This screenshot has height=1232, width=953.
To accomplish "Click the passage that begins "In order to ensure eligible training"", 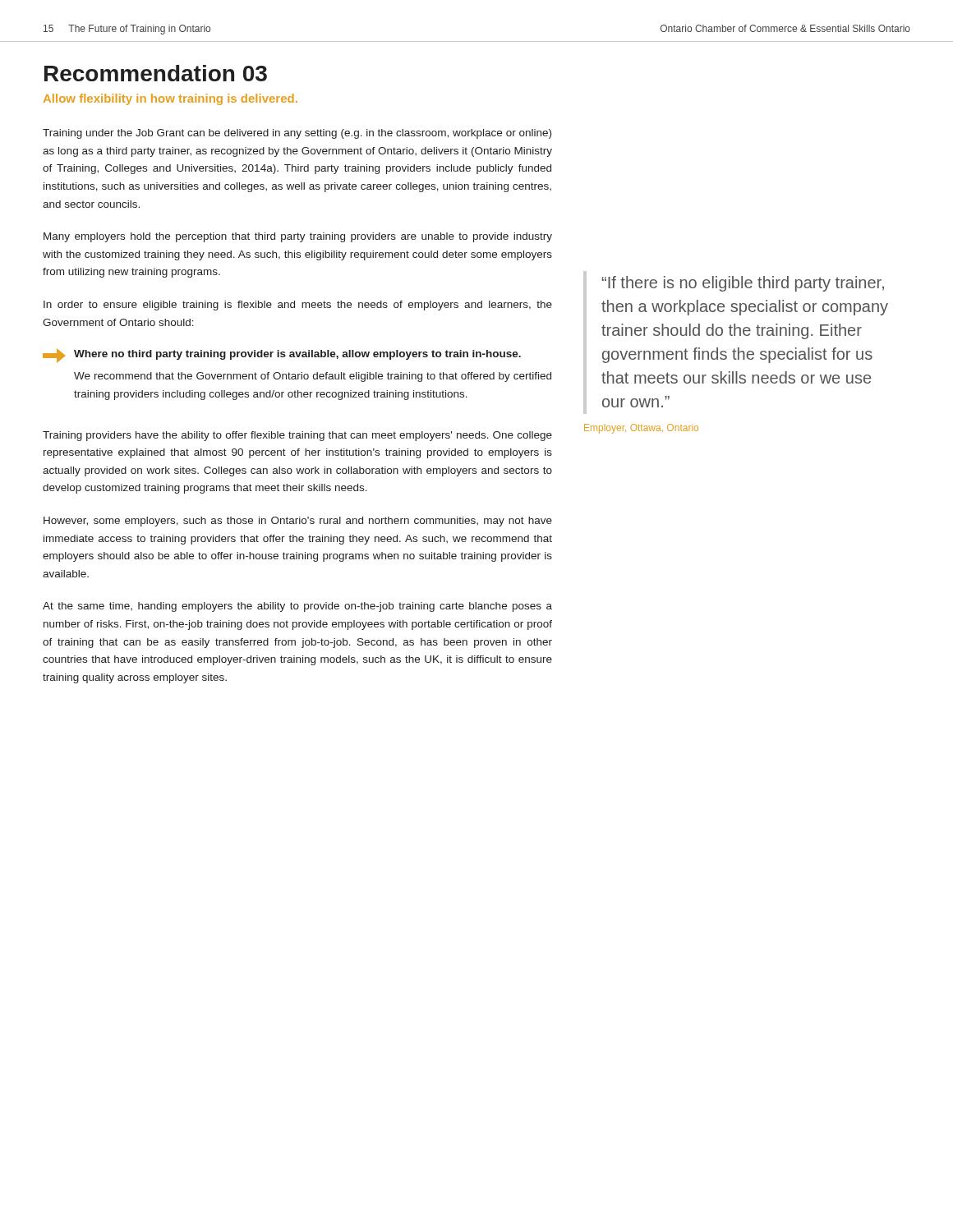I will tap(297, 313).
